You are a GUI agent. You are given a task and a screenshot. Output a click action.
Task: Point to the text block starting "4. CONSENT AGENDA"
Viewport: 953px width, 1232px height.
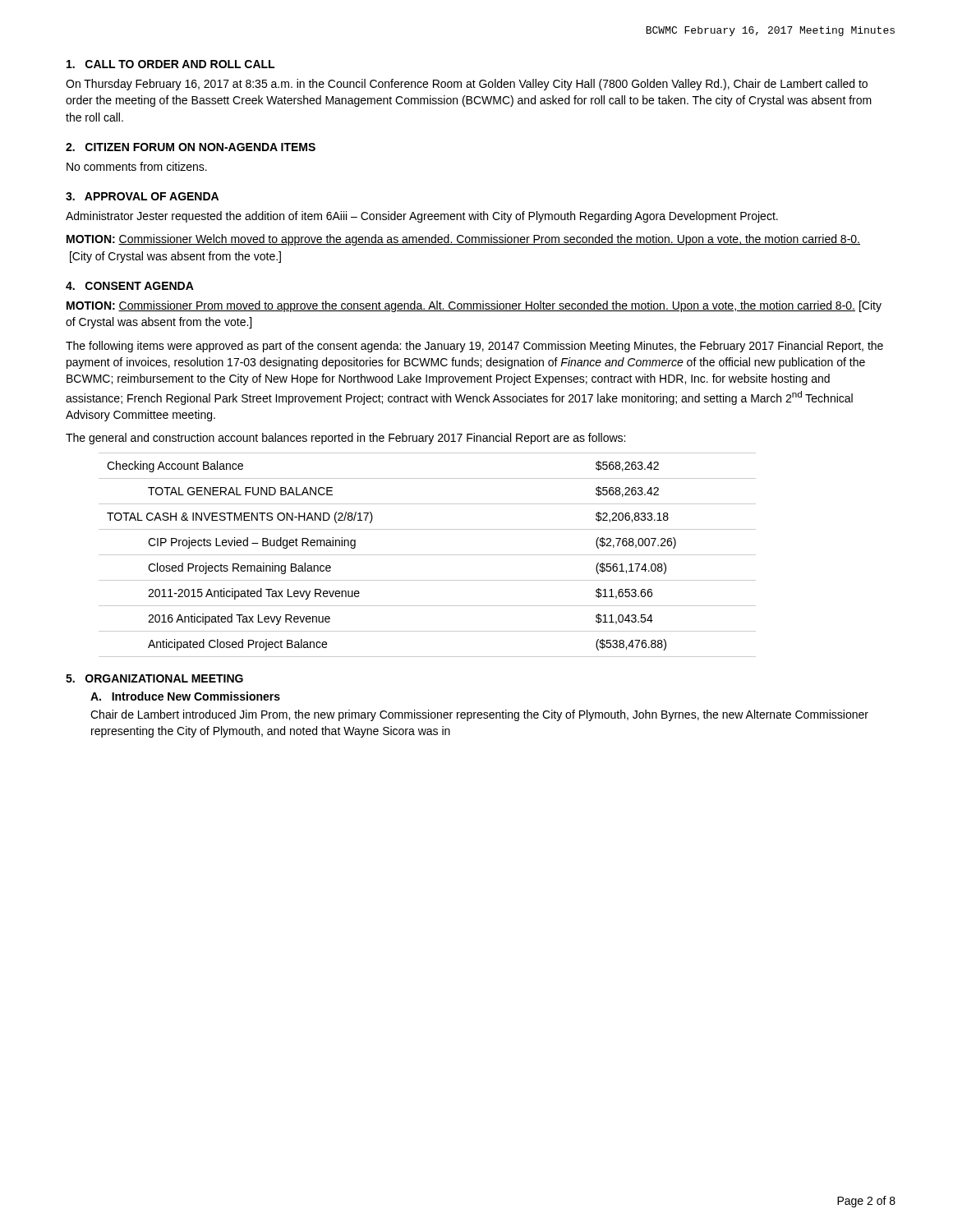[130, 286]
